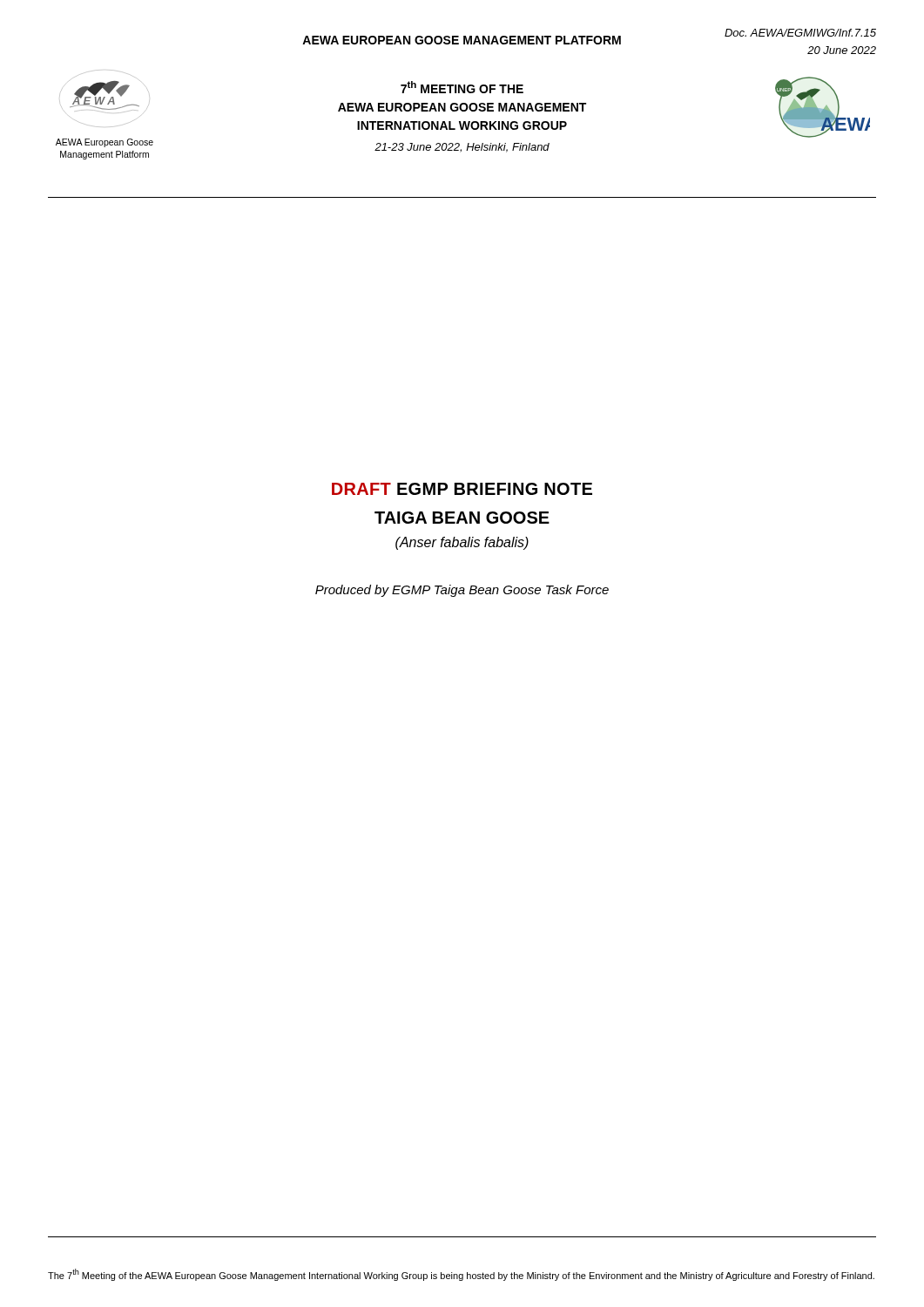Viewport: 924px width, 1307px height.
Task: Select the block starting "DRAFT EGMP BRIEFING NOTE"
Action: [462, 489]
